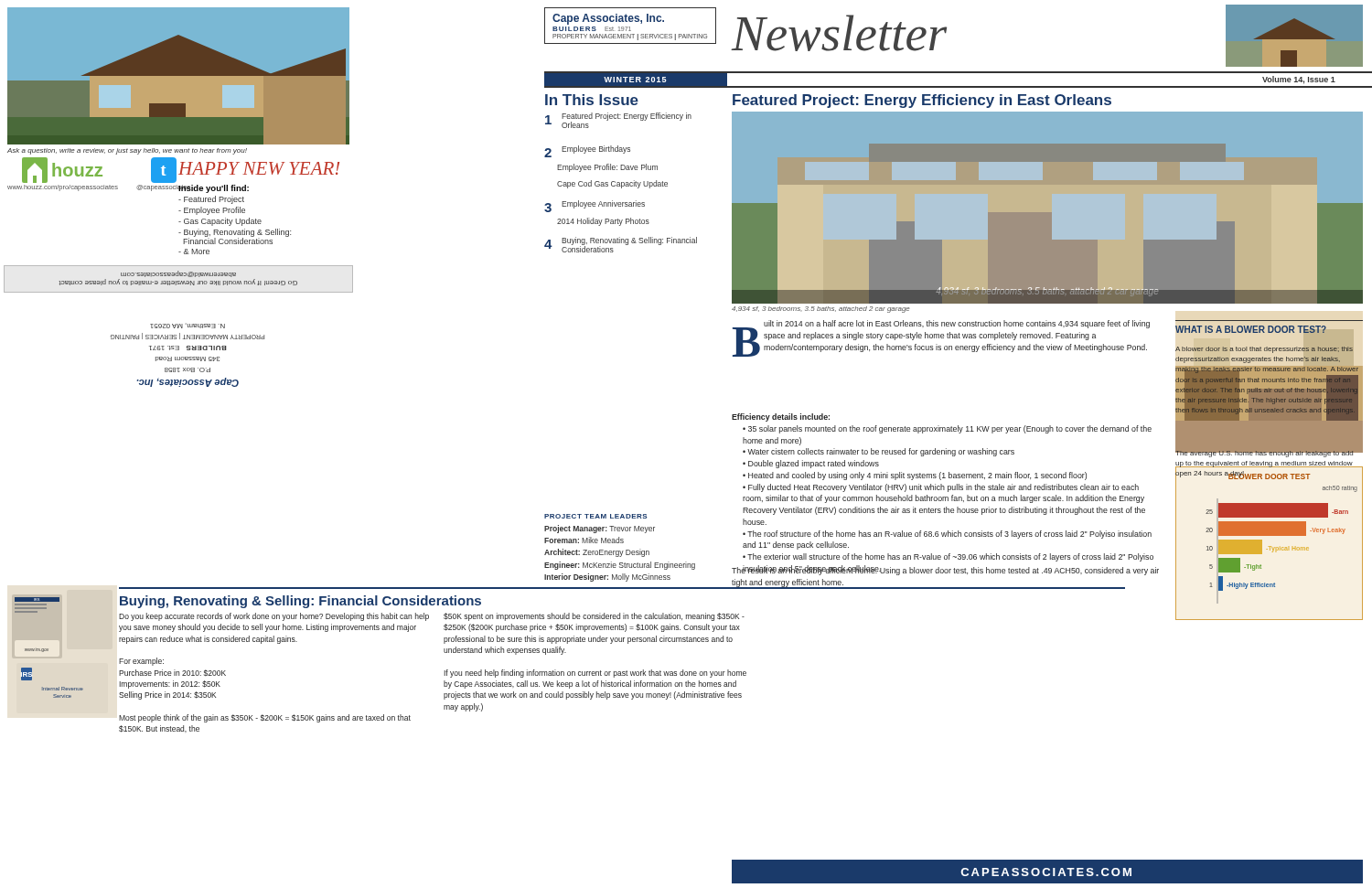
Task: Click on the text block starting "Employee Profile: Dave"
Action: [x=608, y=167]
